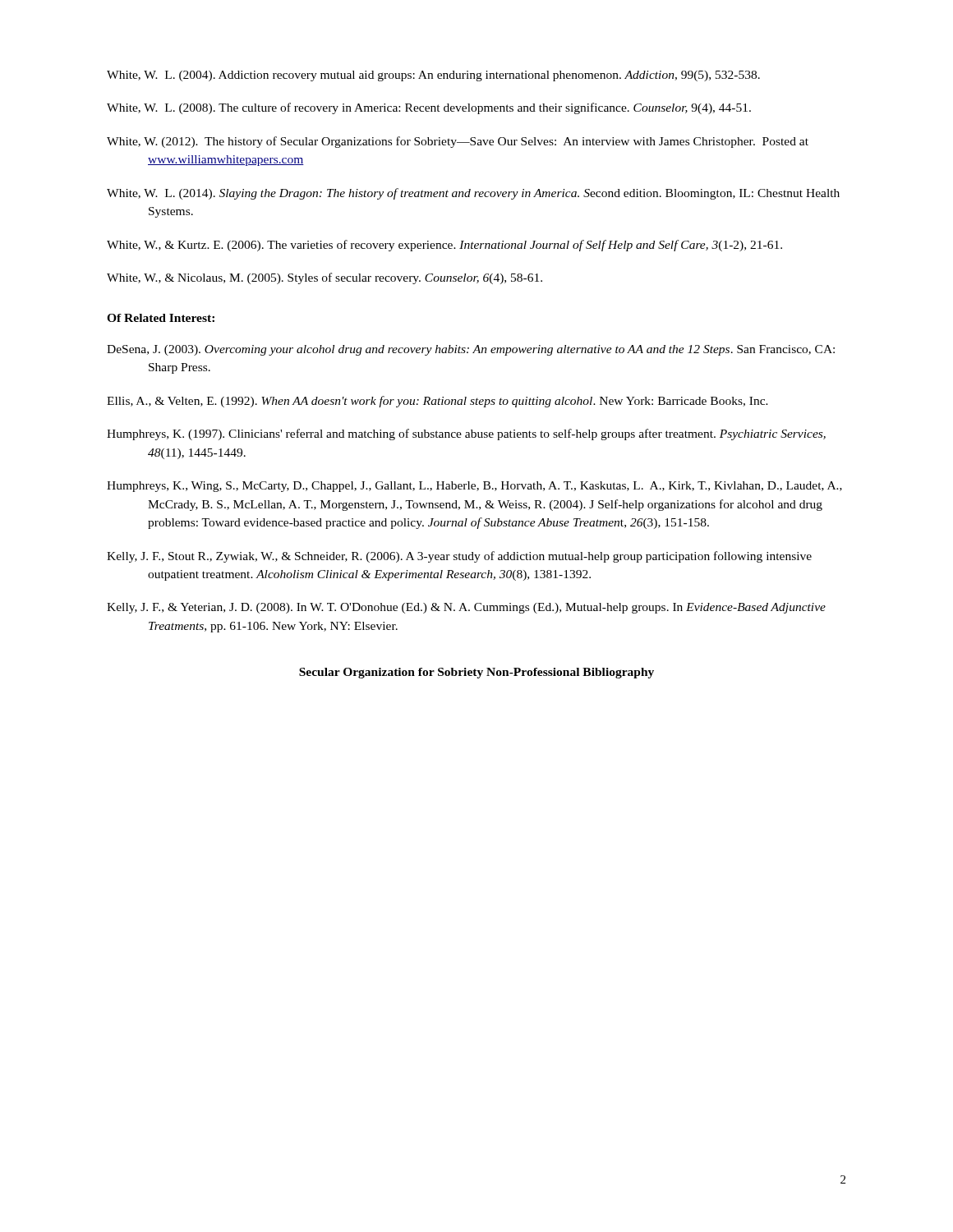Locate the list item that reads "Ellis, A., & Velten,"

click(x=476, y=401)
